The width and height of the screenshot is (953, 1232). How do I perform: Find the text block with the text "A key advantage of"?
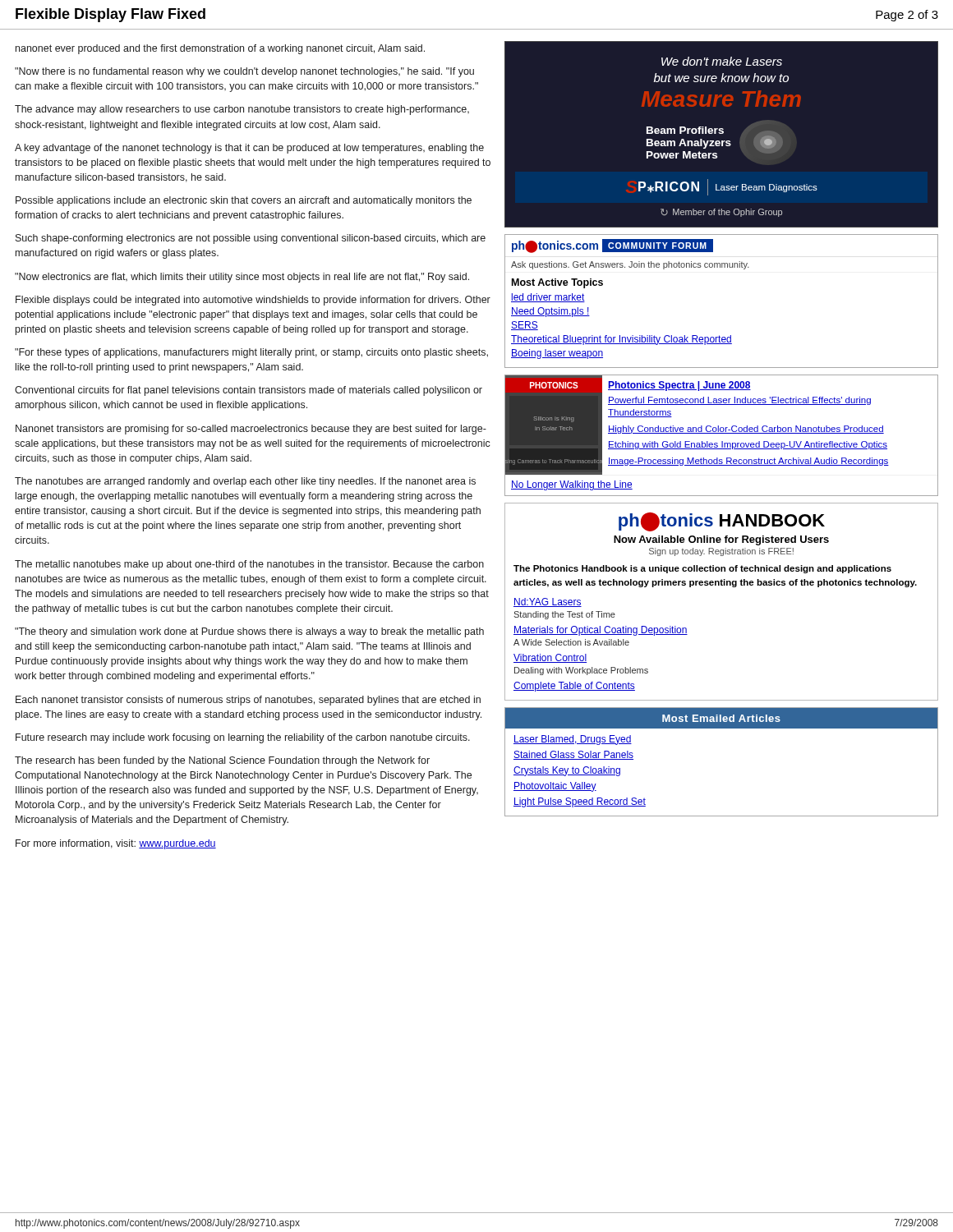pos(253,162)
